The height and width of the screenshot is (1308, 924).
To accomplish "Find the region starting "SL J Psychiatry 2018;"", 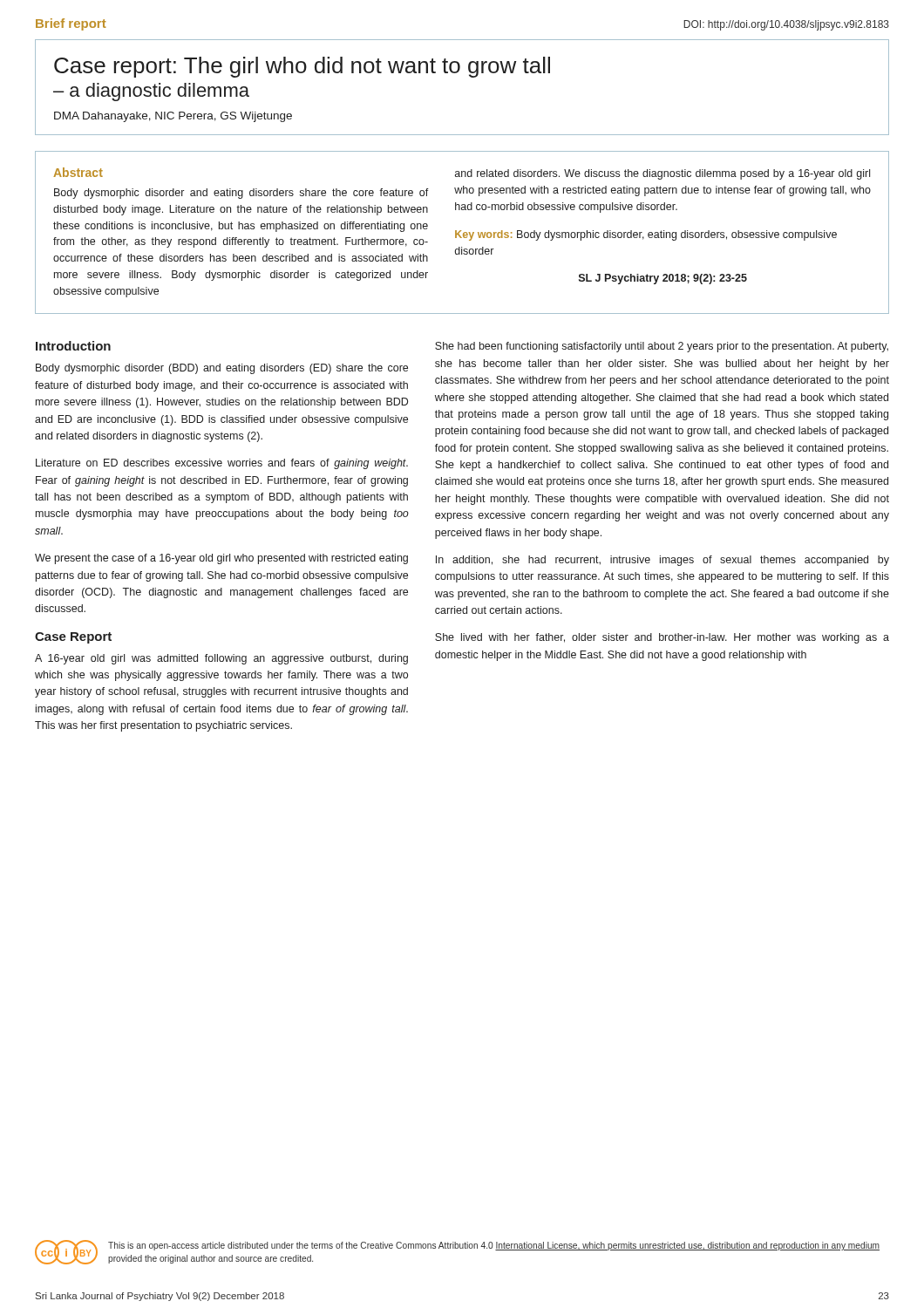I will pos(663,278).
